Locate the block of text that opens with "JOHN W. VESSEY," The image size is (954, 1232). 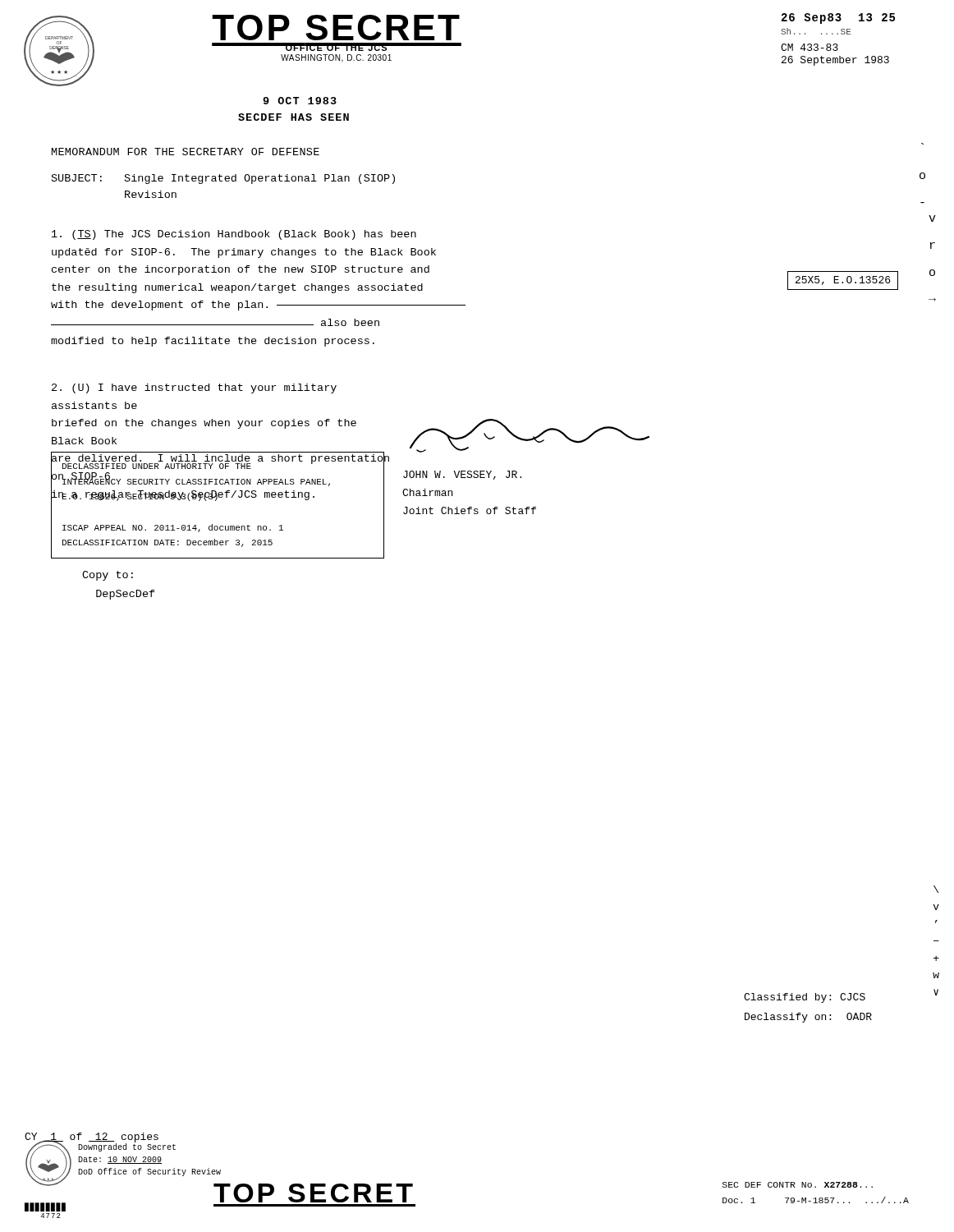coord(462,475)
